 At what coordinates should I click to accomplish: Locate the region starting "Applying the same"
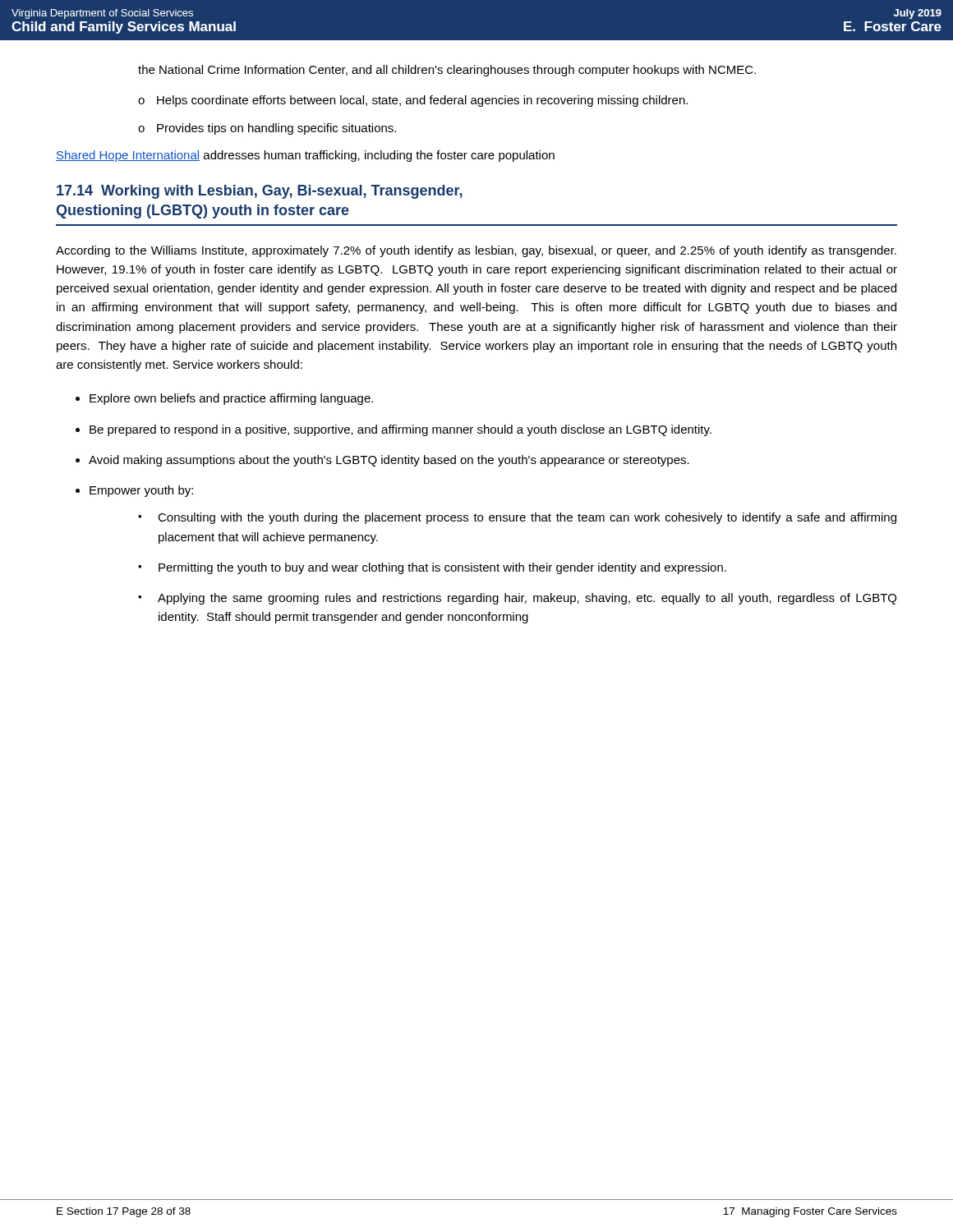[x=527, y=607]
